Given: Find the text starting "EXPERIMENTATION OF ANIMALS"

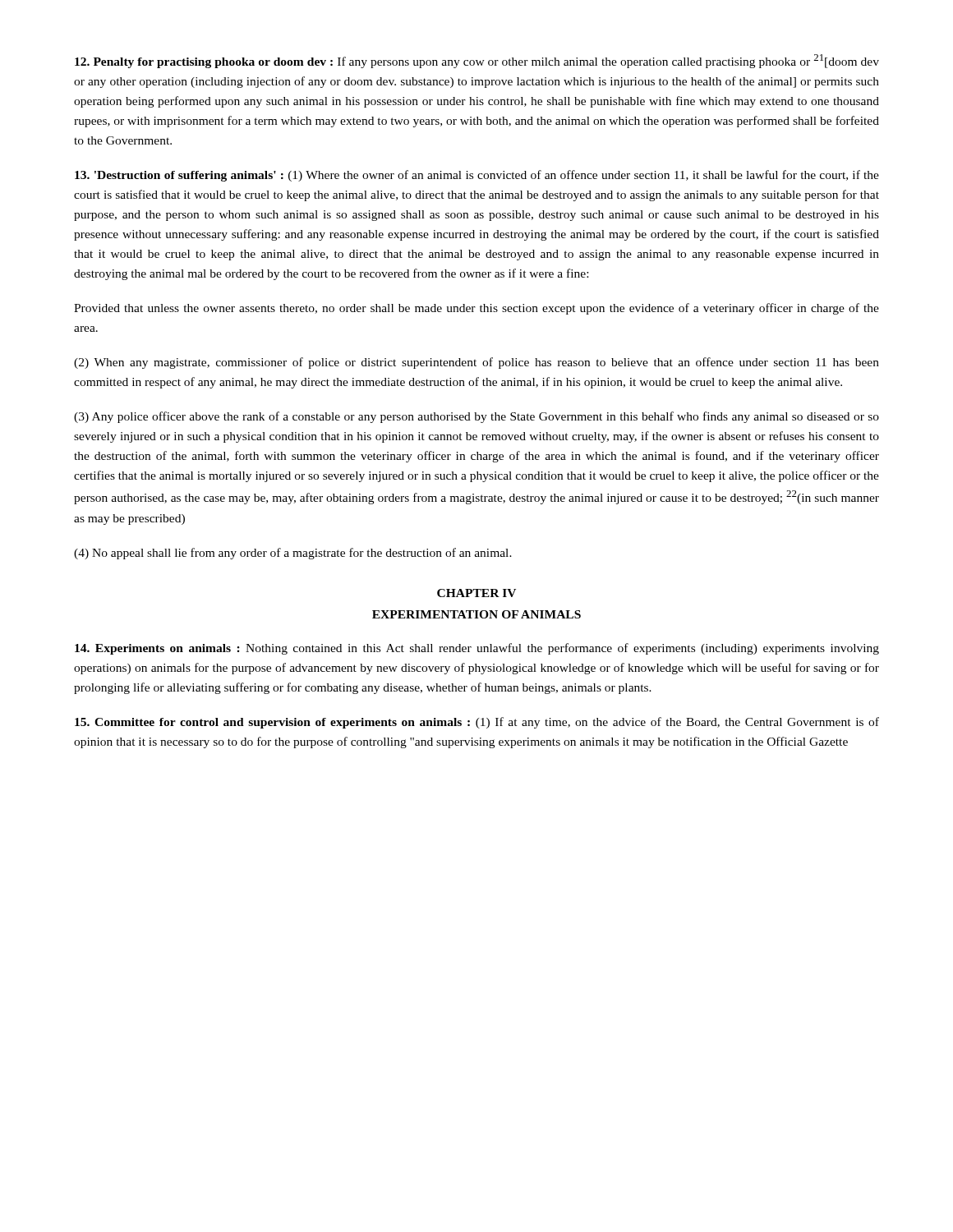Looking at the screenshot, I should tap(476, 614).
